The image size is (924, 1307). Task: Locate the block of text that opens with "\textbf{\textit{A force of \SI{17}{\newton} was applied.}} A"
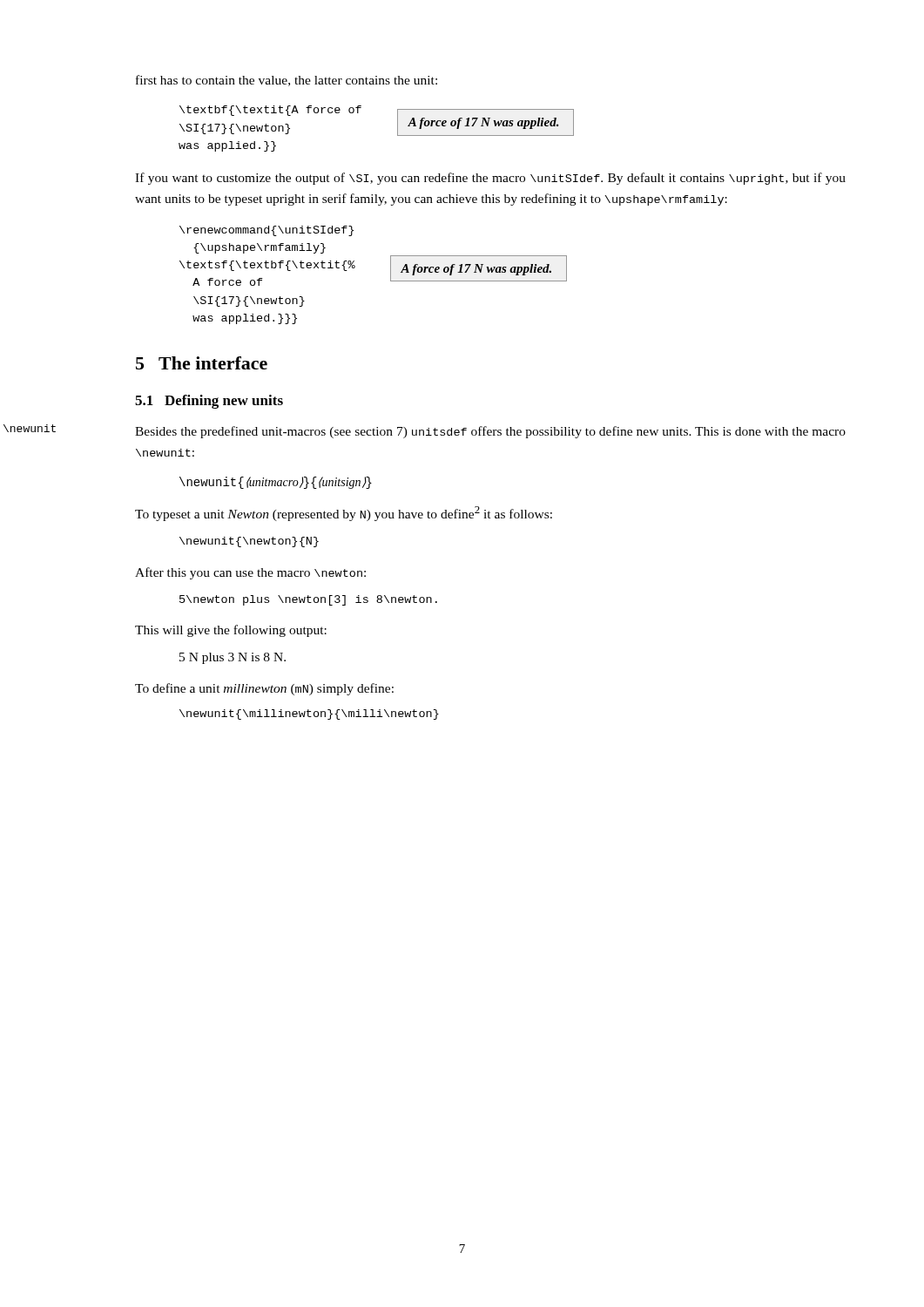pos(274,126)
